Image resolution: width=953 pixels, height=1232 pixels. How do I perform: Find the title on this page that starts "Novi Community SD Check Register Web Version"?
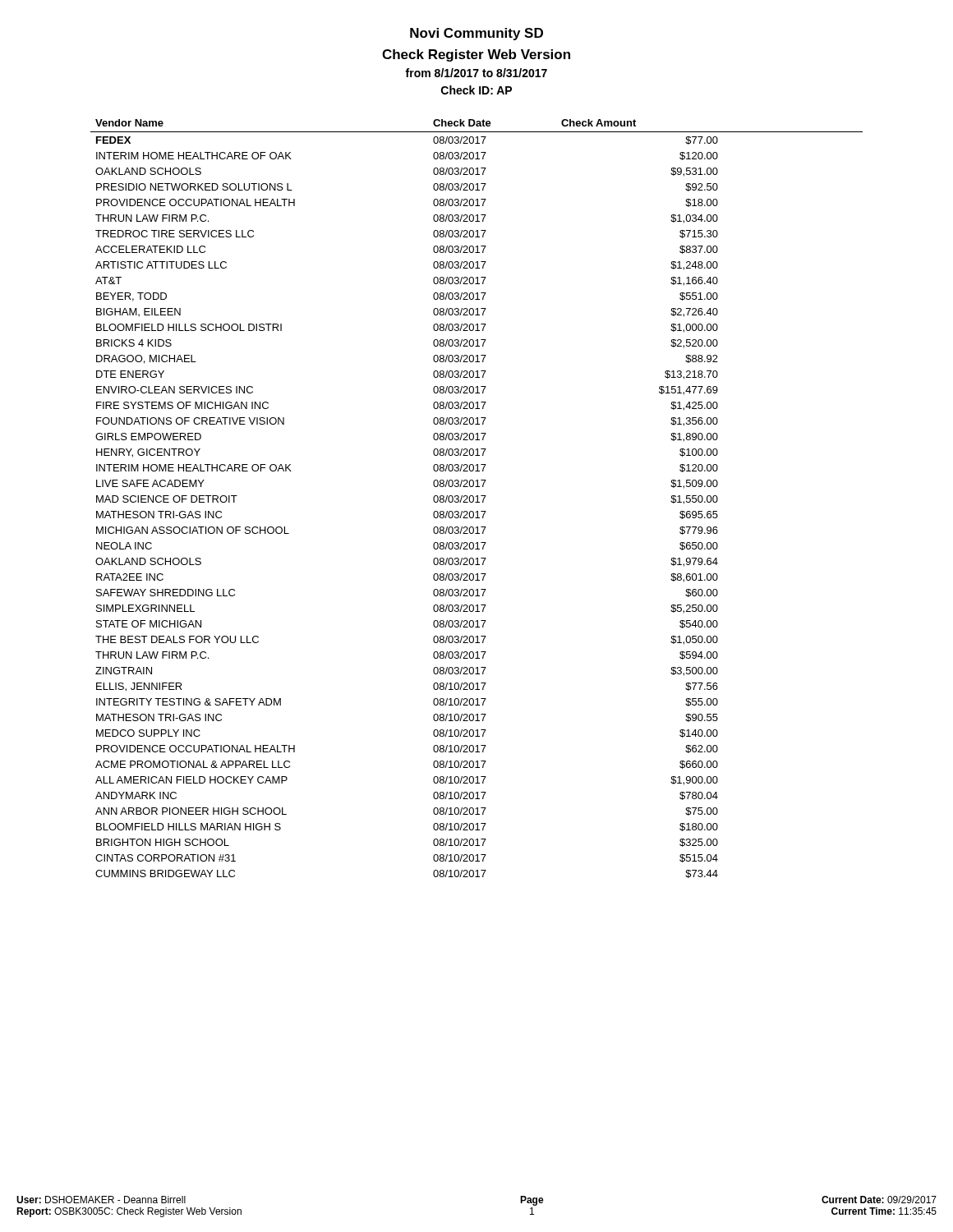click(x=476, y=61)
